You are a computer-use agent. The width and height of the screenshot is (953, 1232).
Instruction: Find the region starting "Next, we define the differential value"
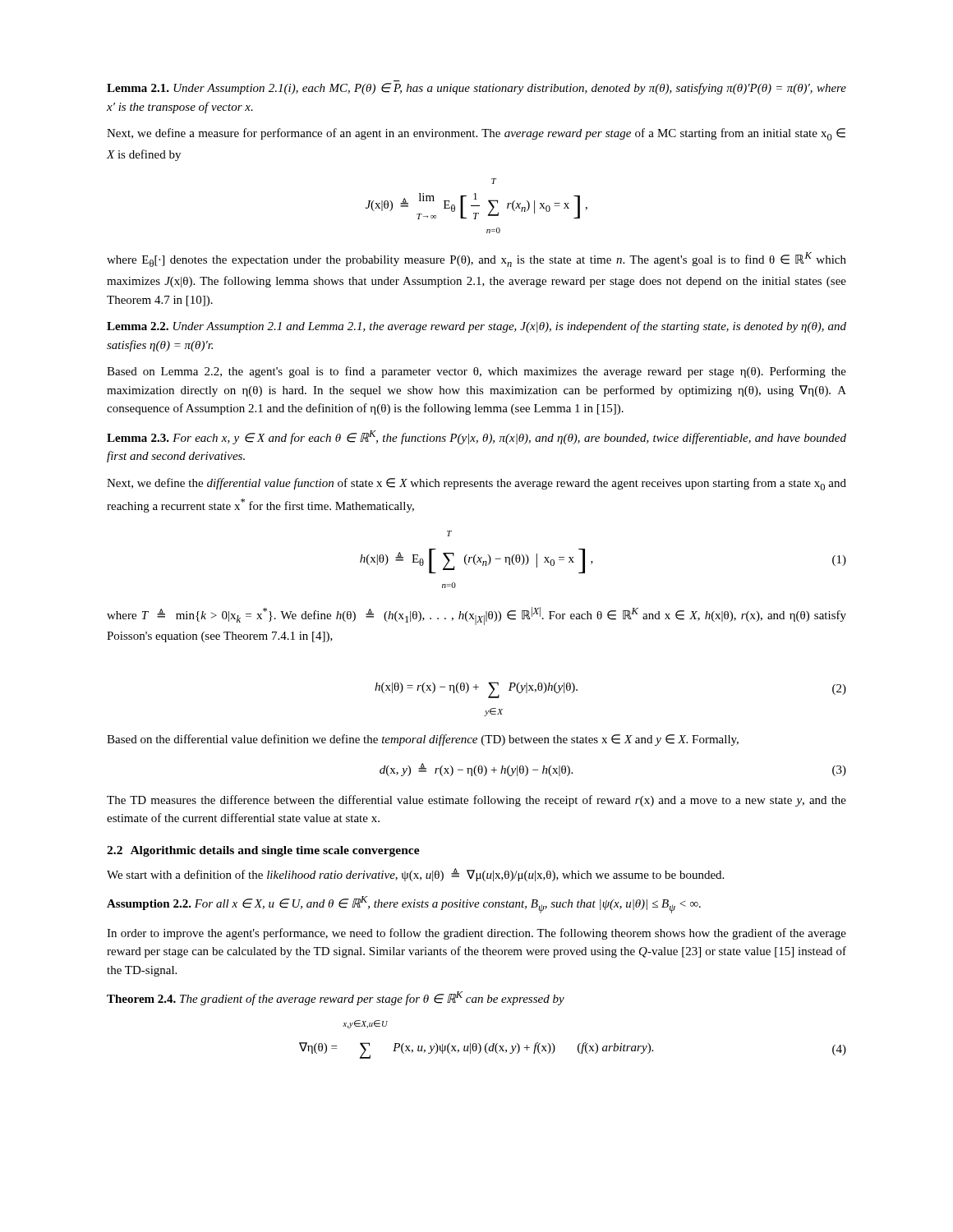tap(476, 495)
